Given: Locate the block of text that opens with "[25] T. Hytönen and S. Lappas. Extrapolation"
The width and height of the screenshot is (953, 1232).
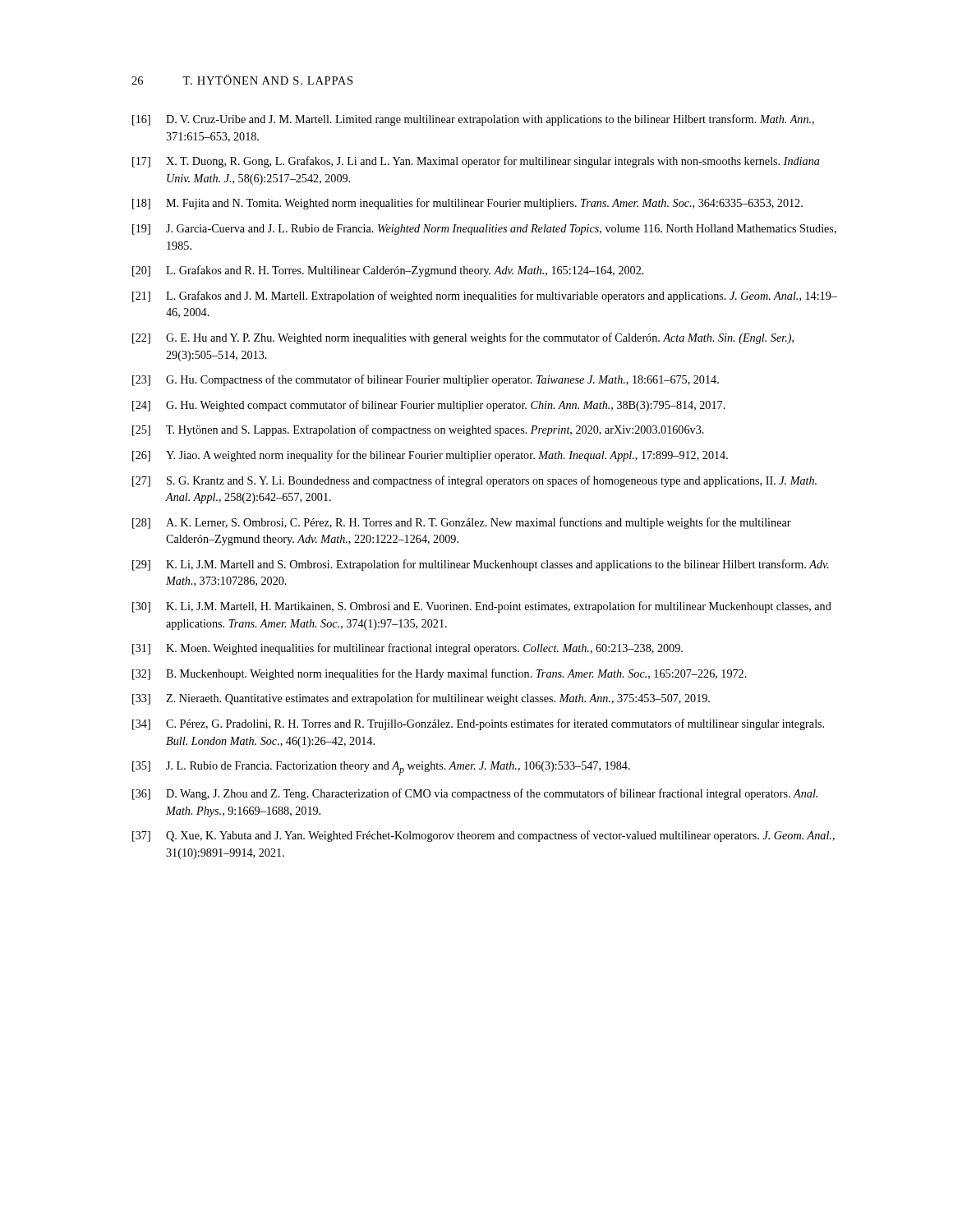Looking at the screenshot, I should [485, 430].
